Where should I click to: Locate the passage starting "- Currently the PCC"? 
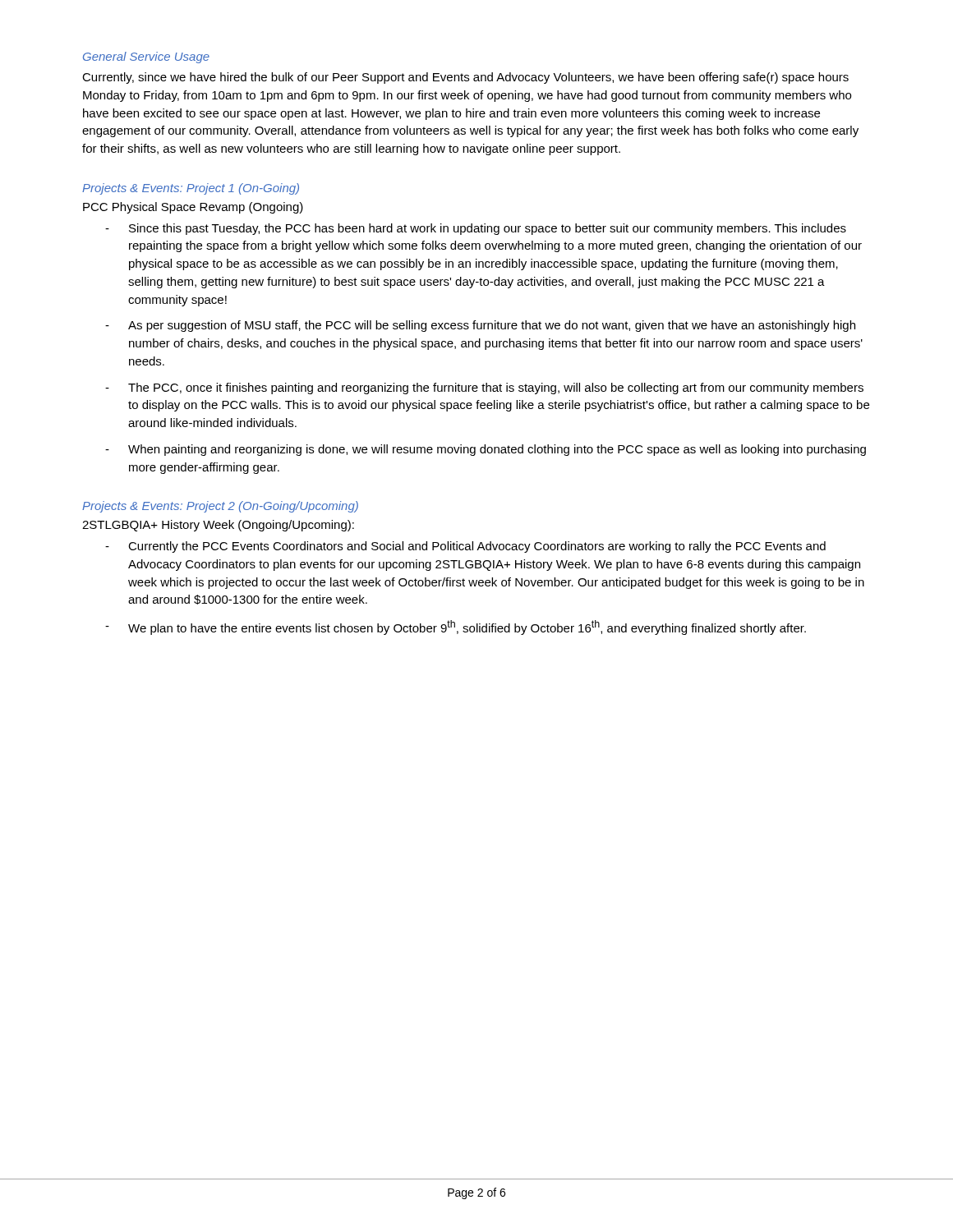click(488, 573)
